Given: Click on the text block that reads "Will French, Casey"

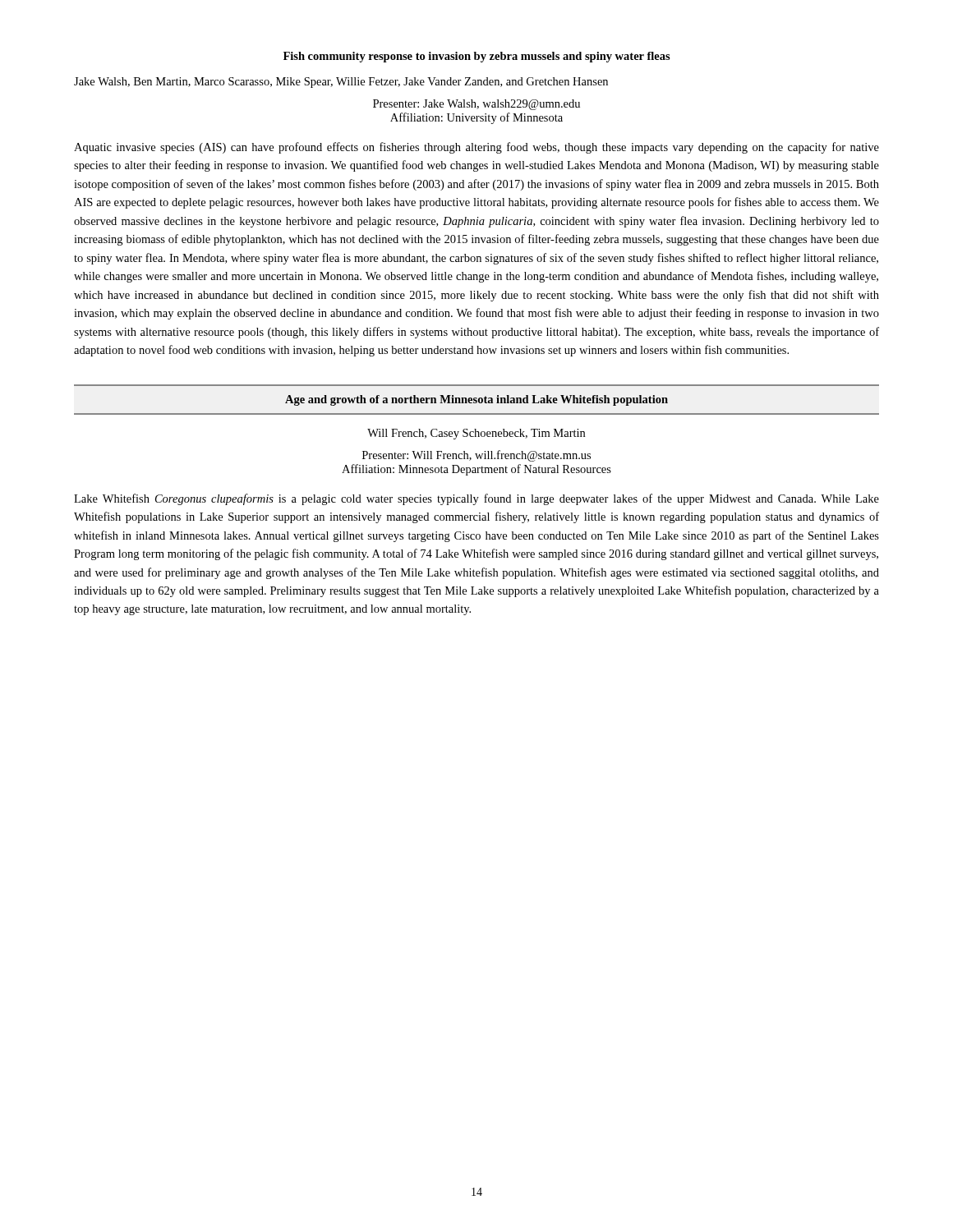Looking at the screenshot, I should coord(476,433).
